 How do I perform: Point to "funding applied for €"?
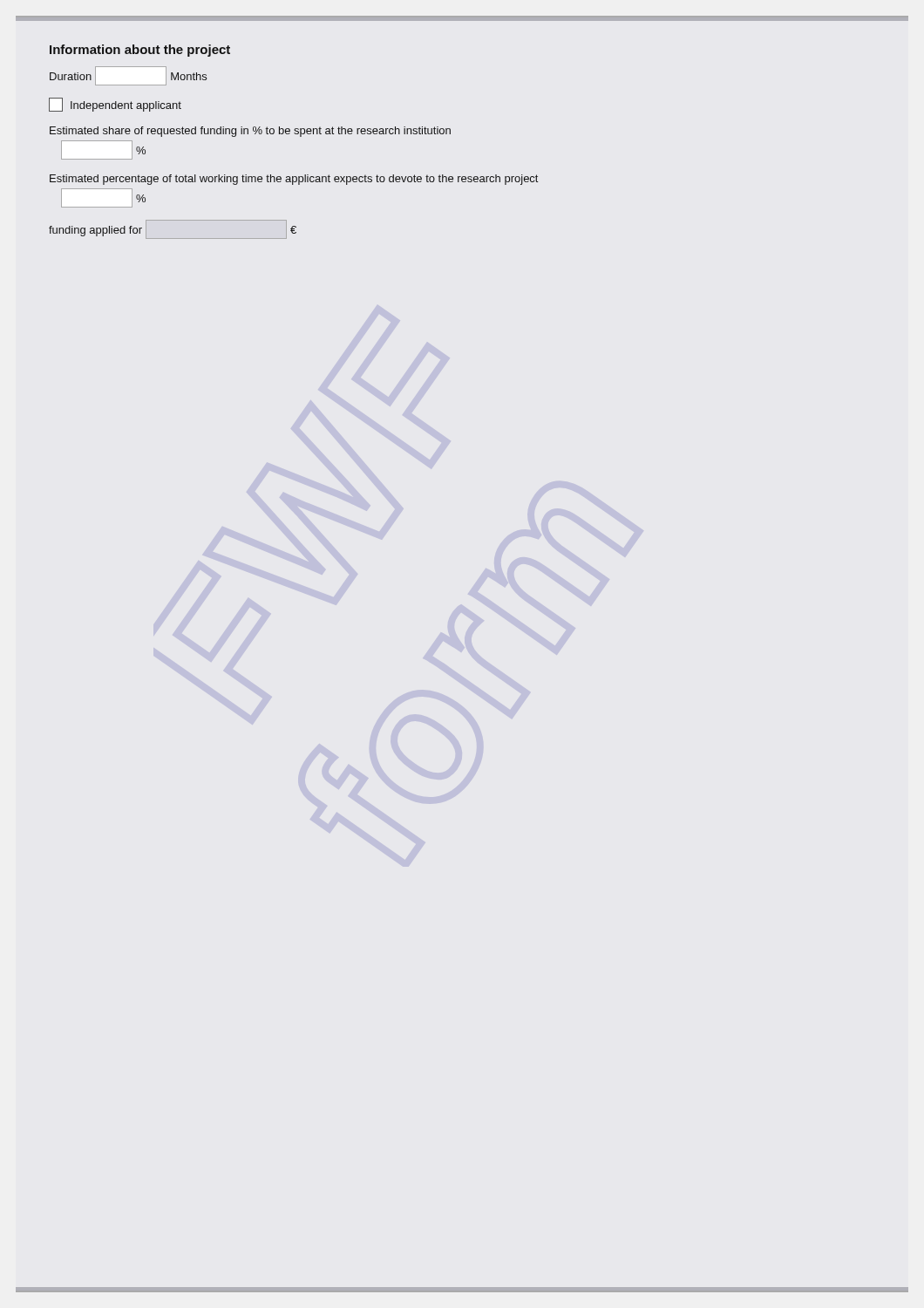[95, 231]
